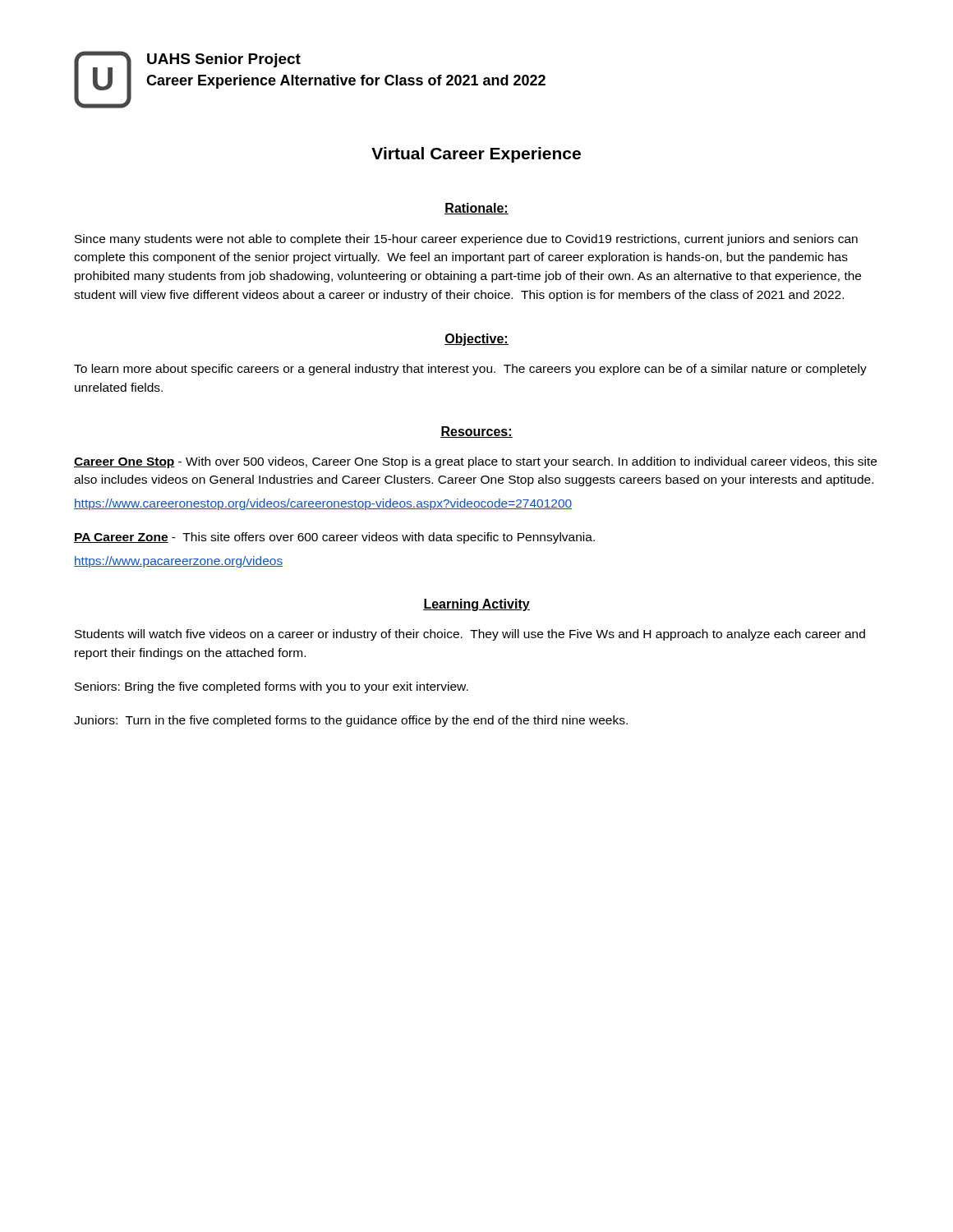Find the text block with the text "Since many students were not able"
The height and width of the screenshot is (1232, 953).
(x=468, y=266)
